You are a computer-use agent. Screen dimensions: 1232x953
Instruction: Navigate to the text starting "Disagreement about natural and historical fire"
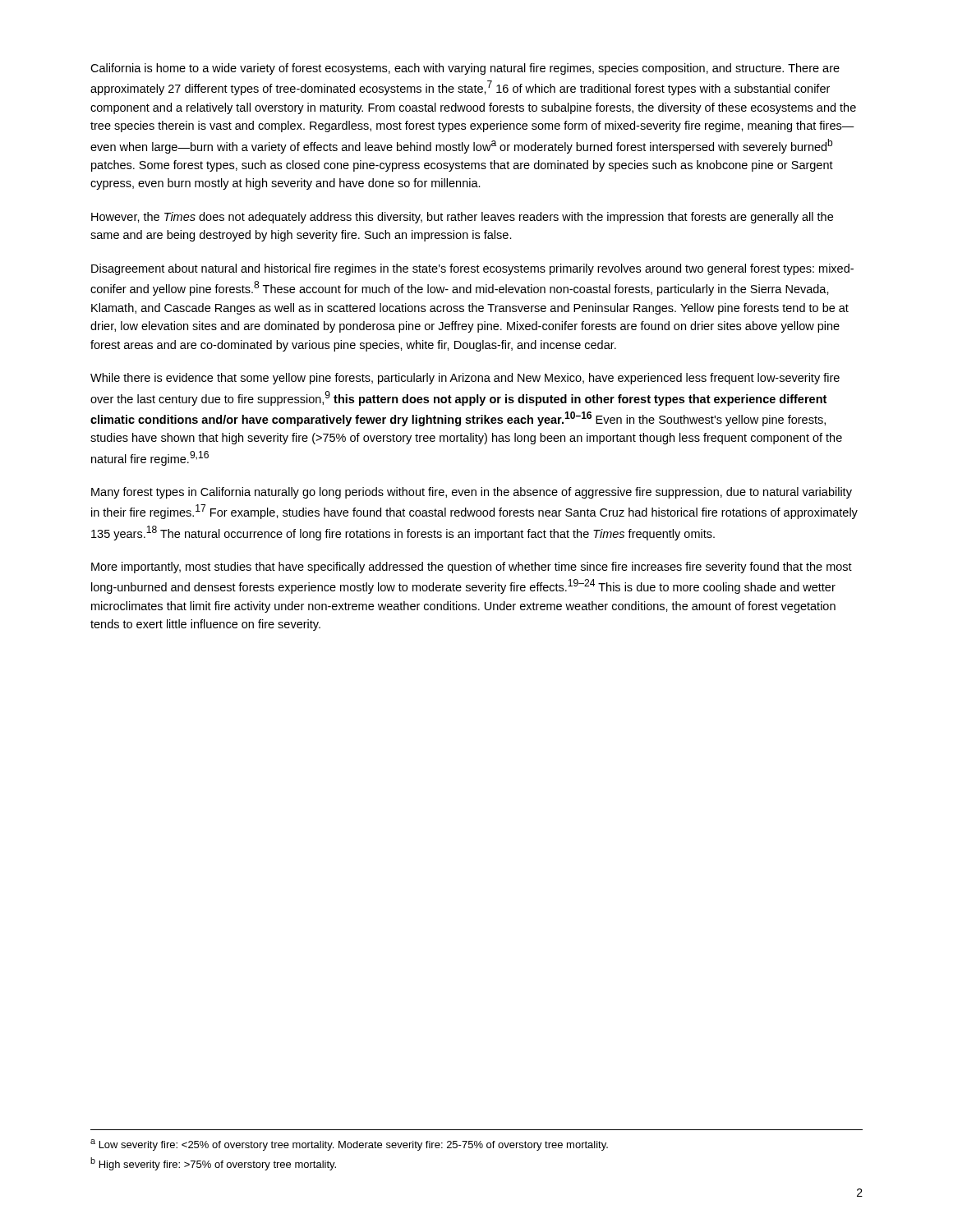(x=472, y=307)
